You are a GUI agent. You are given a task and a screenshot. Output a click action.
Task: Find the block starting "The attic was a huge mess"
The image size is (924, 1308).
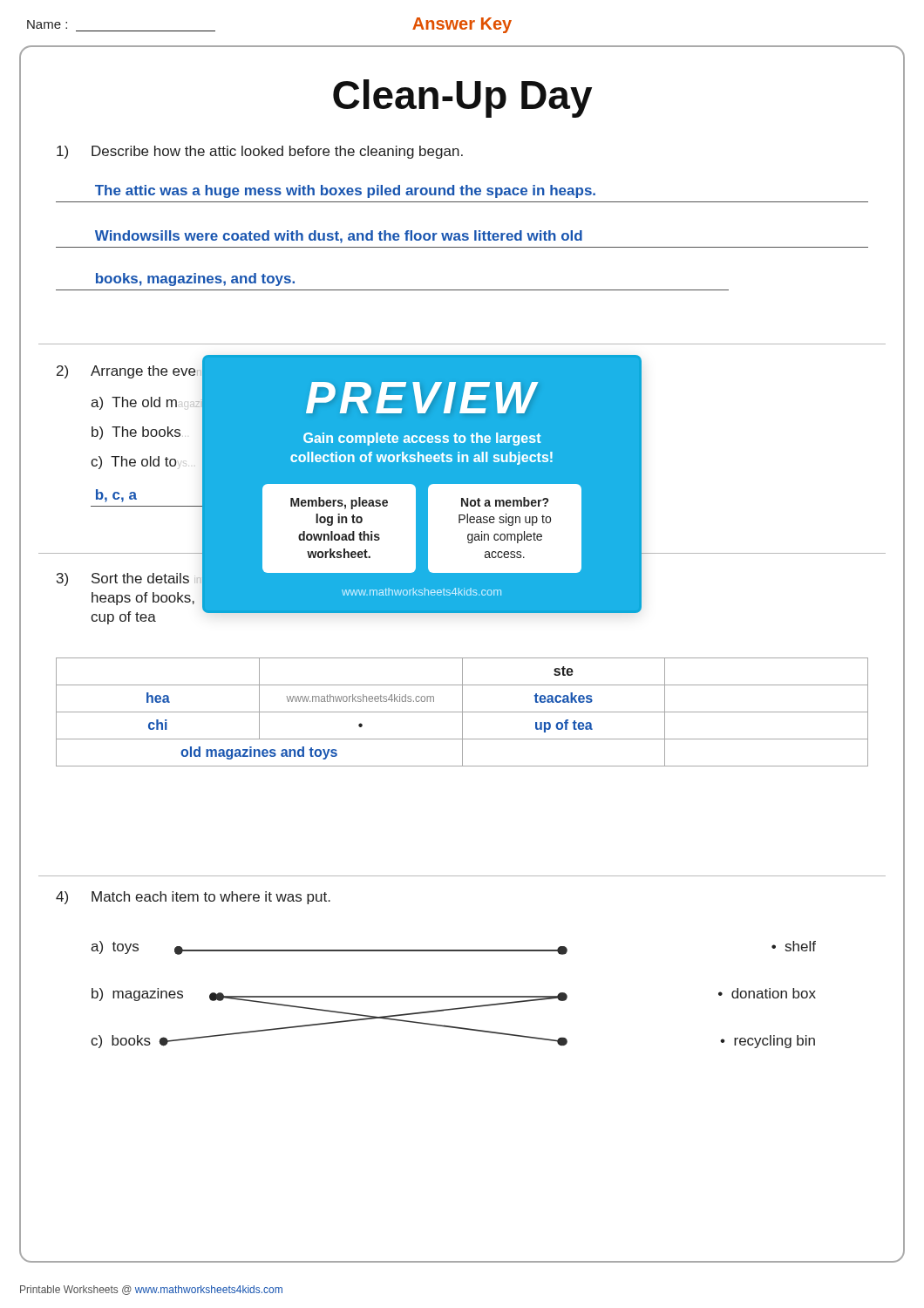(x=343, y=191)
